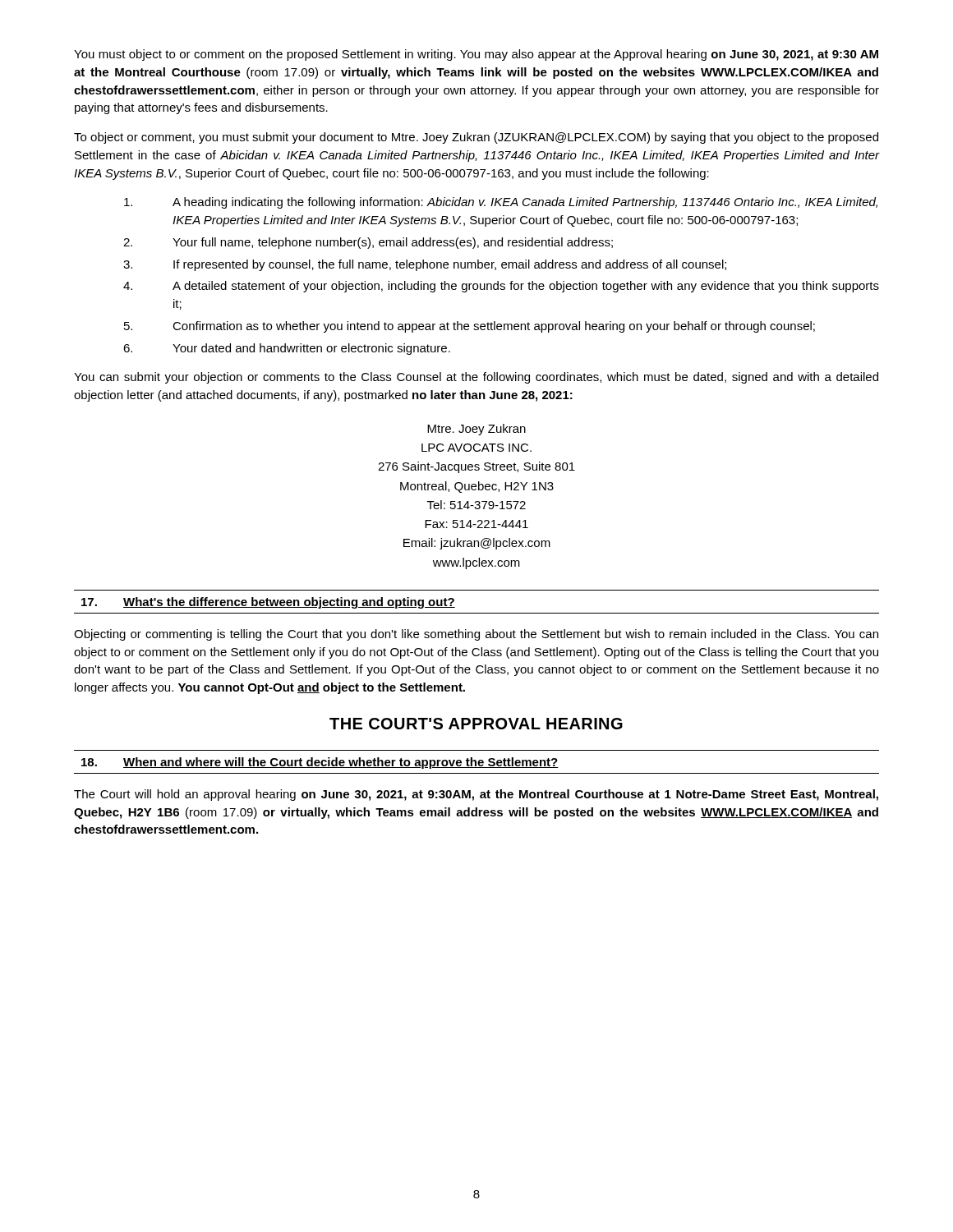The height and width of the screenshot is (1232, 953).
Task: Navigate to the text starting "A heading indicating the"
Action: point(476,211)
